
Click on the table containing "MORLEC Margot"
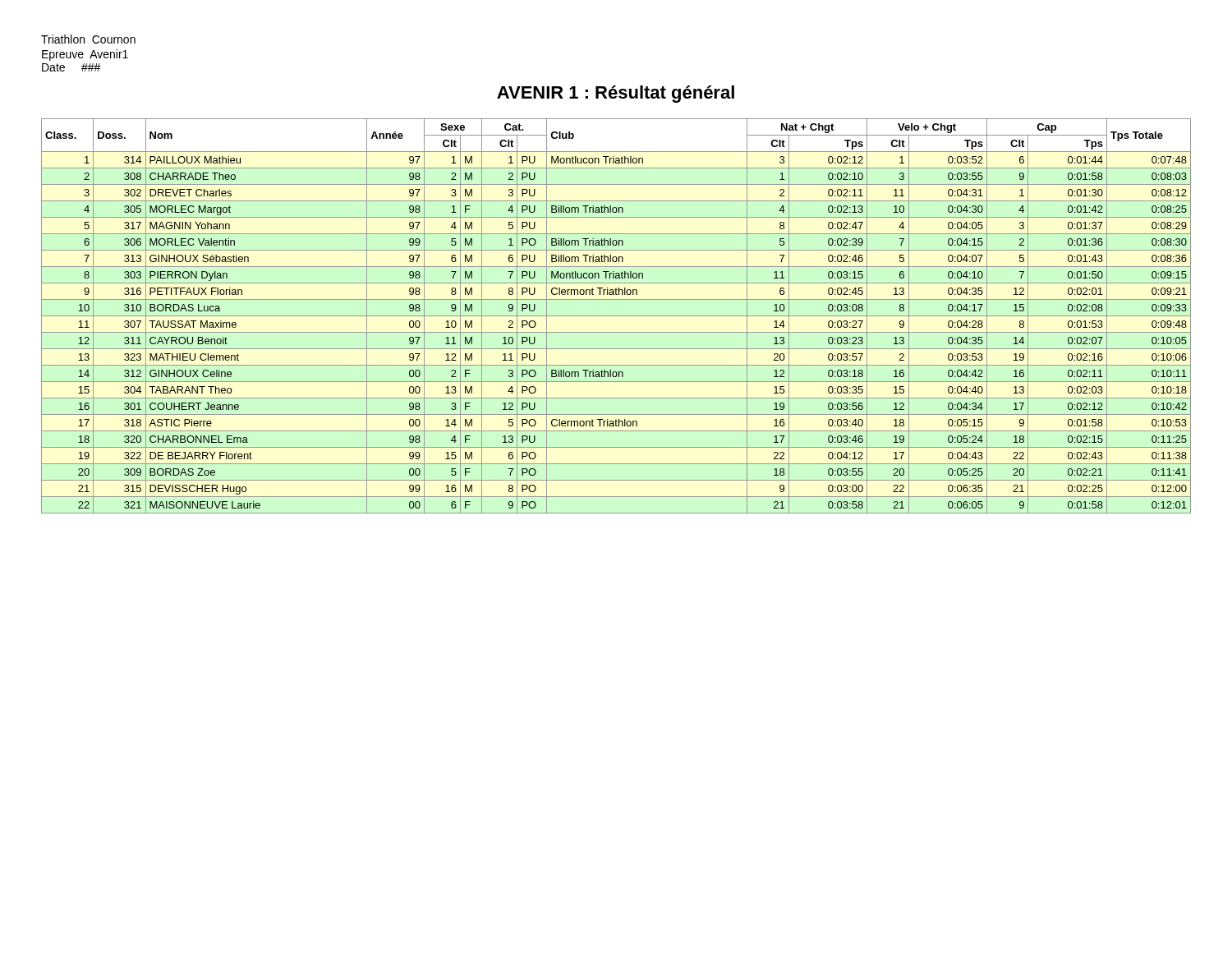click(616, 316)
